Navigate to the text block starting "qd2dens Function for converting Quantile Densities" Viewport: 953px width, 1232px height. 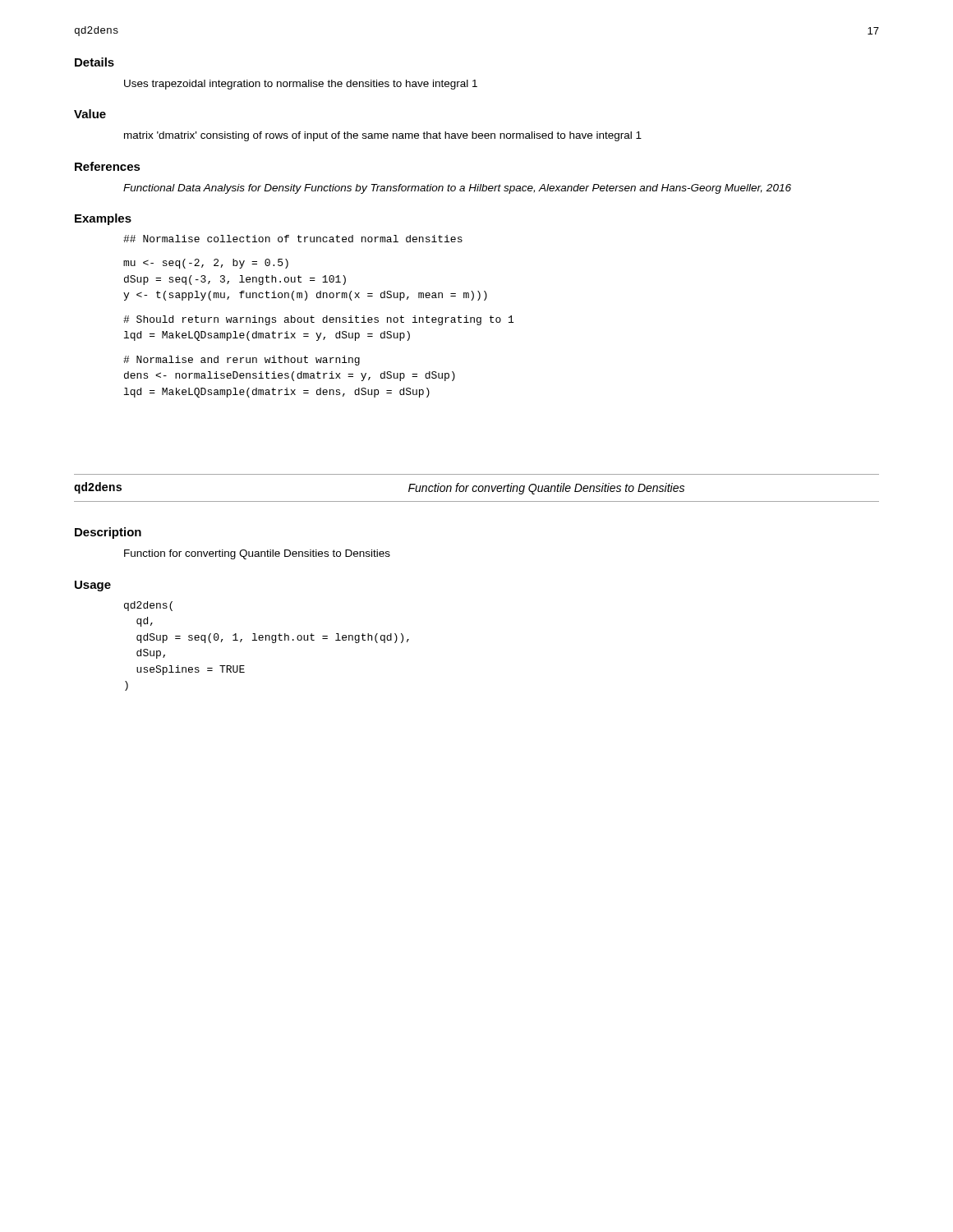[476, 488]
